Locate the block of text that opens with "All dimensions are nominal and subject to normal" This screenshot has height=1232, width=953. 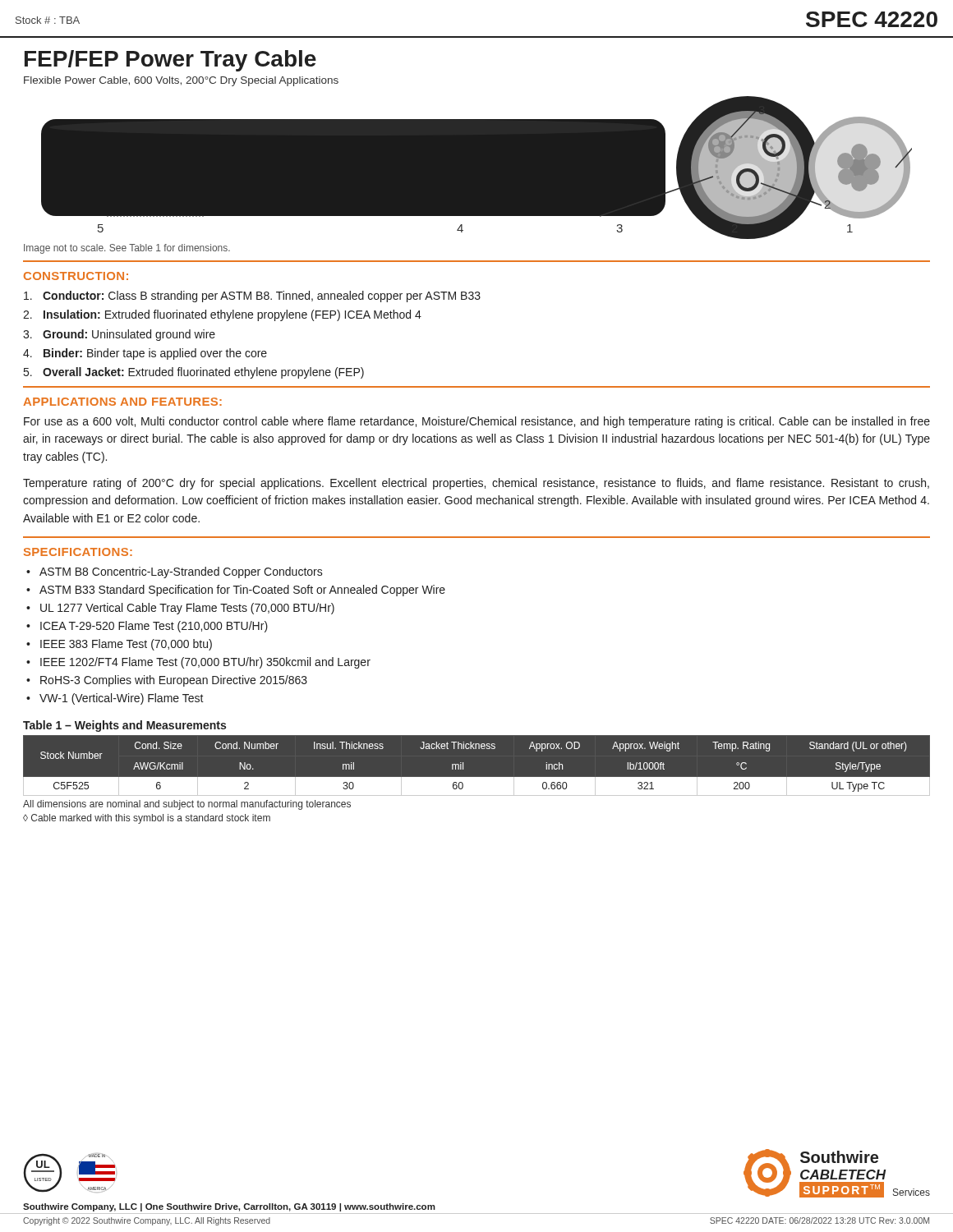[x=187, y=804]
